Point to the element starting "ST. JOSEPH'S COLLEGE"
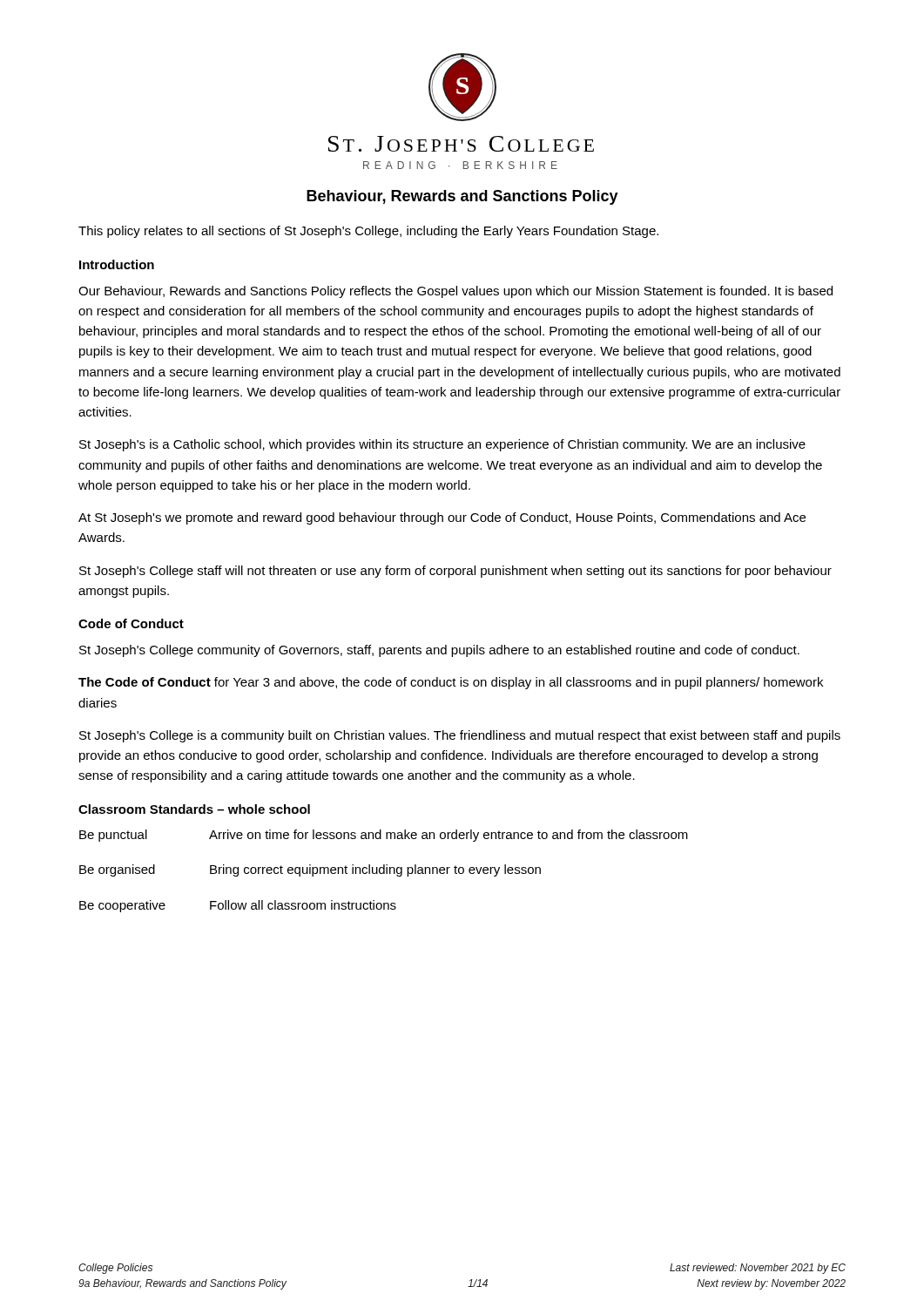The width and height of the screenshot is (924, 1307). 462,143
